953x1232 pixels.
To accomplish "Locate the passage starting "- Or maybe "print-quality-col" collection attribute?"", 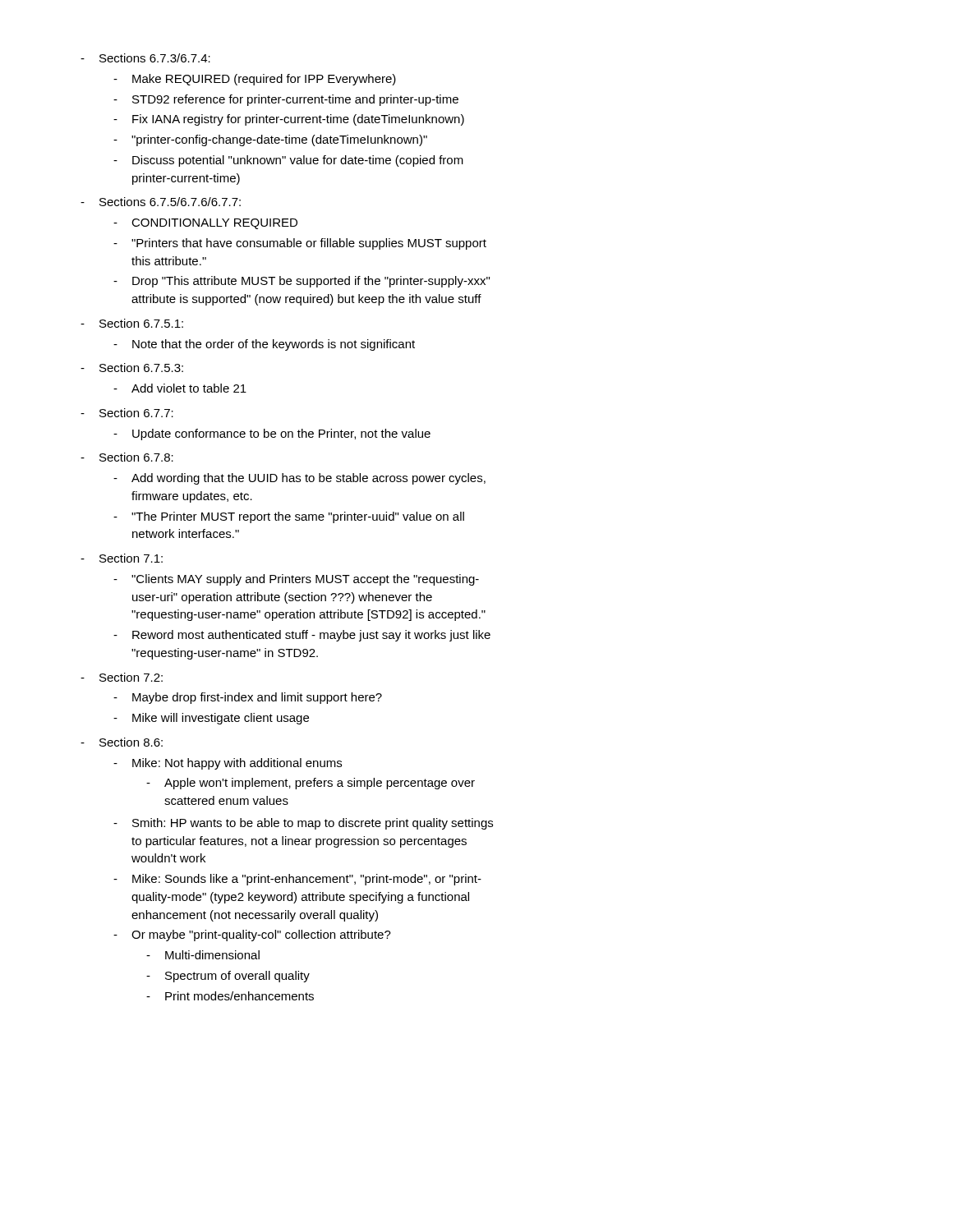I will pos(252,935).
